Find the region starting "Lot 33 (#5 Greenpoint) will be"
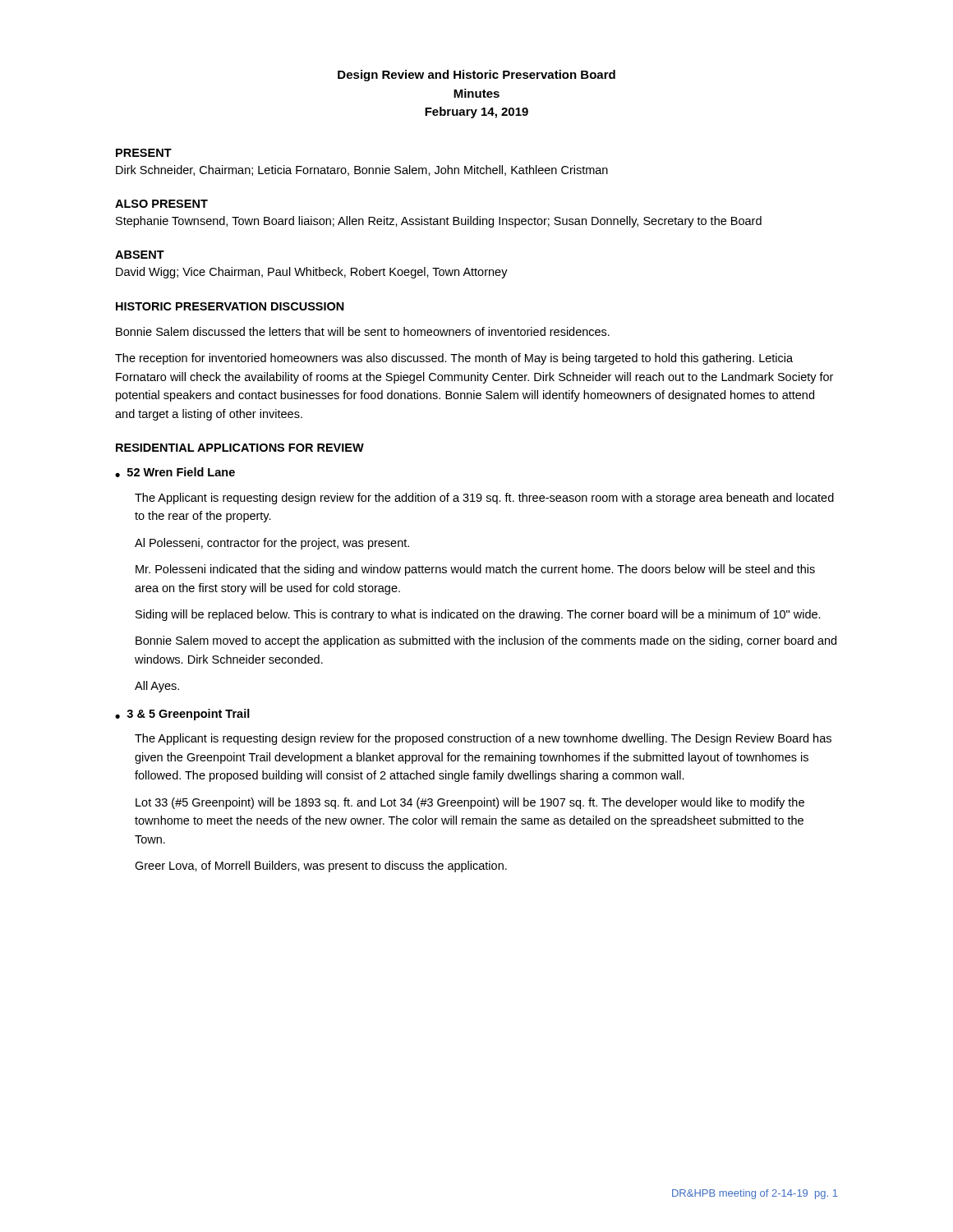The height and width of the screenshot is (1232, 953). point(470,821)
